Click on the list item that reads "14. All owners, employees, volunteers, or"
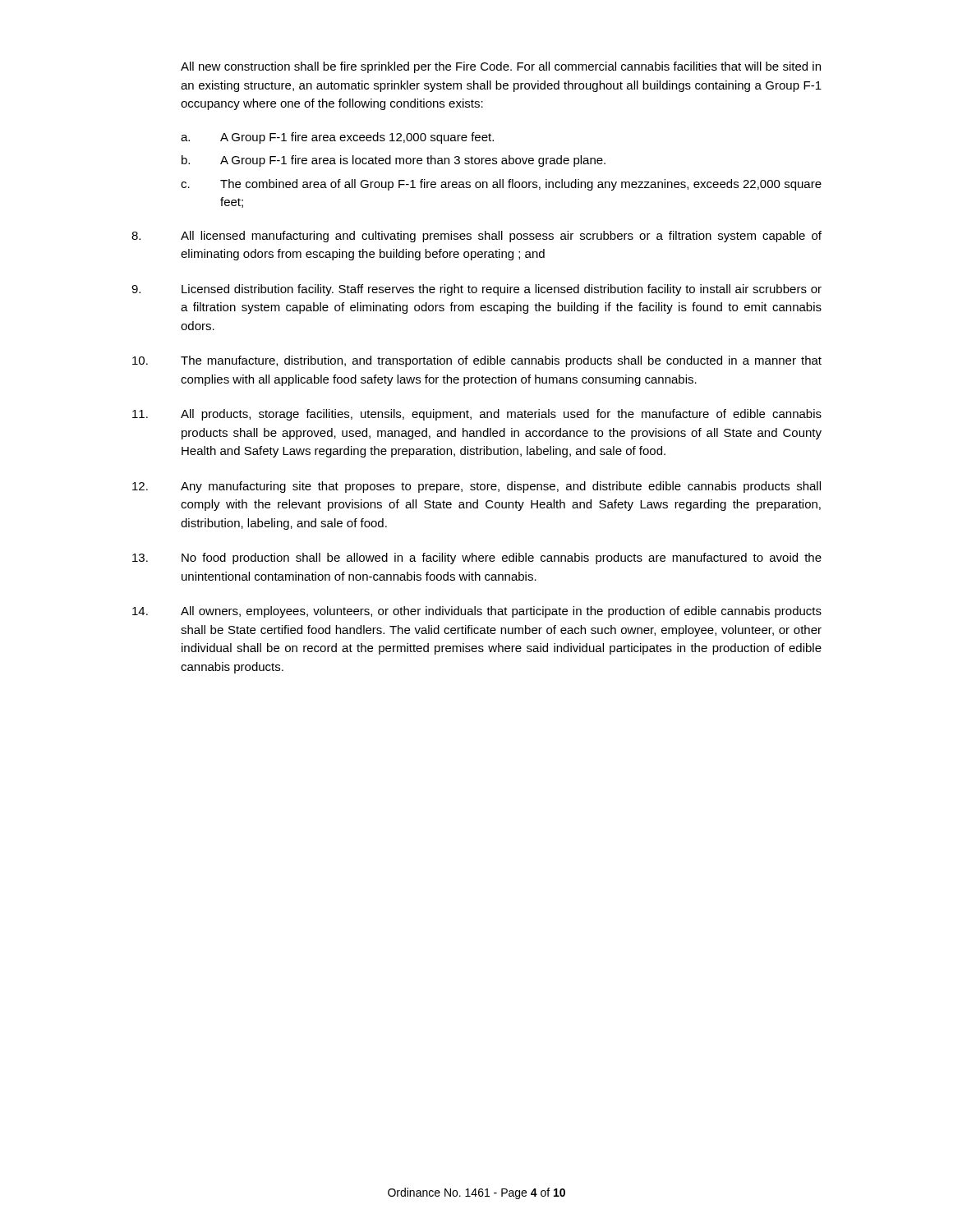The height and width of the screenshot is (1232, 953). [x=476, y=639]
